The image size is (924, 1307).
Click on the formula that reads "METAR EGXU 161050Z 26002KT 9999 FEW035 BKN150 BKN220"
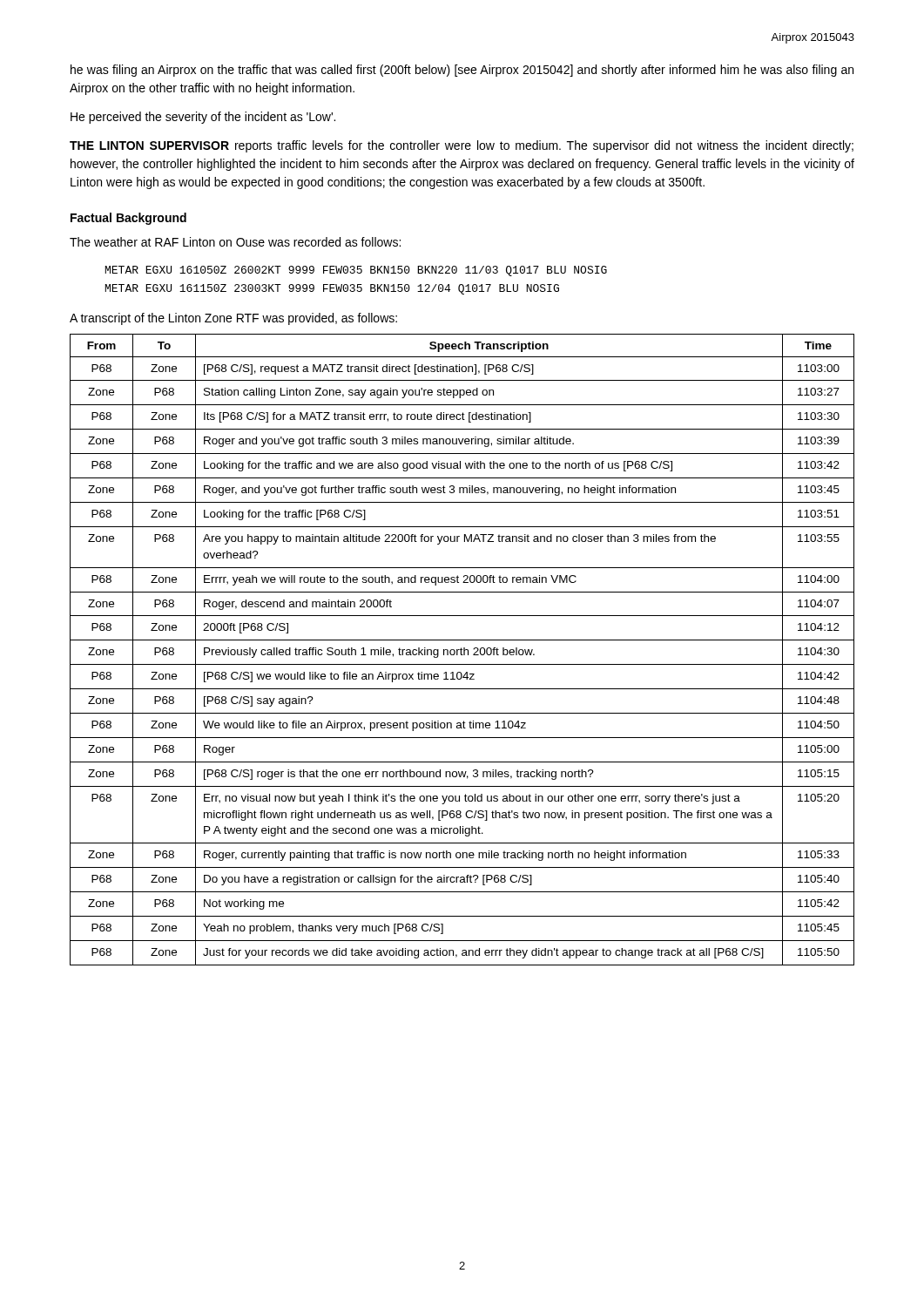pos(356,280)
